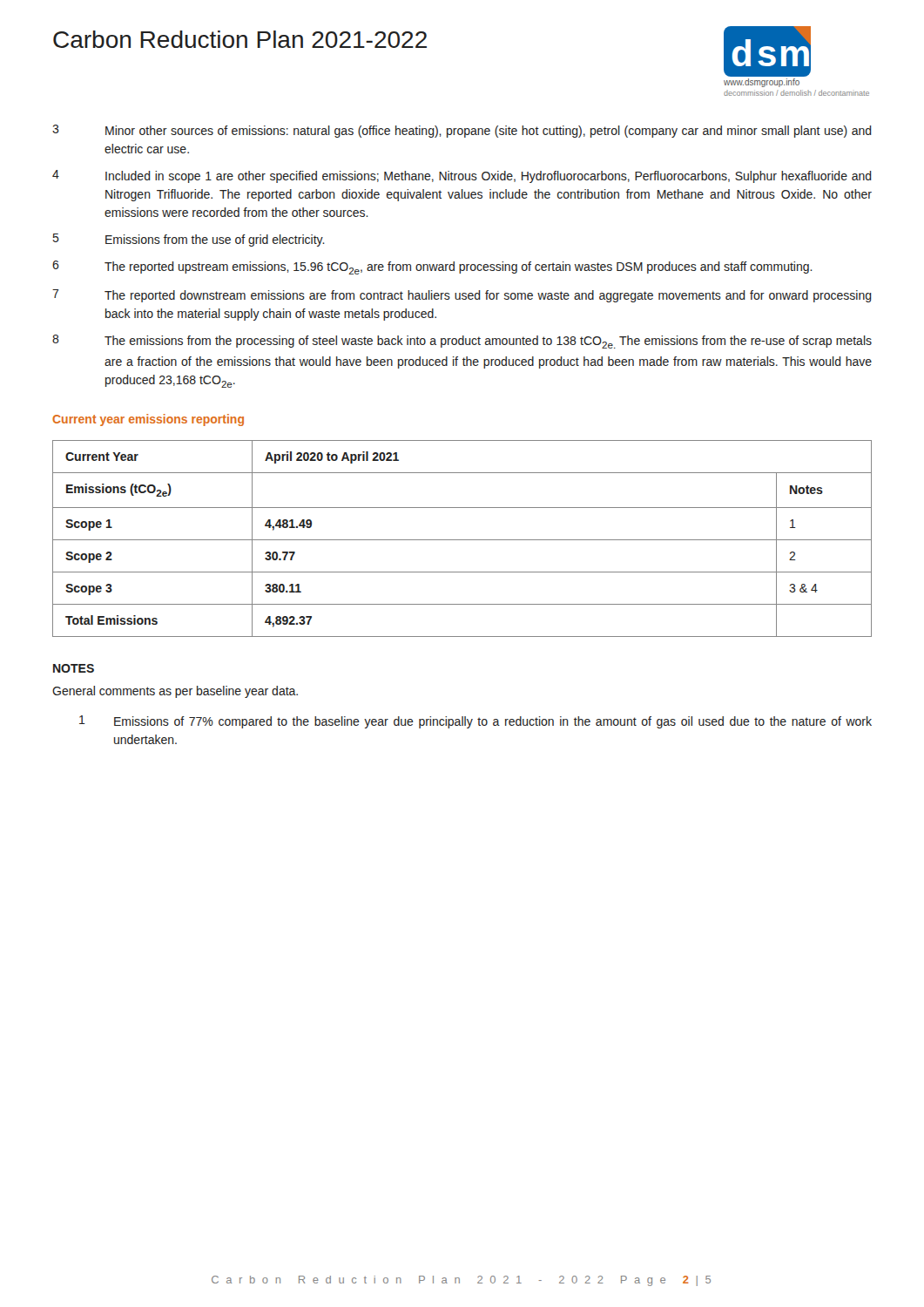Select the title that reads "Carbon Reduction Plan 2021-2022"
Screen dimensions: 1307x924
tap(240, 40)
